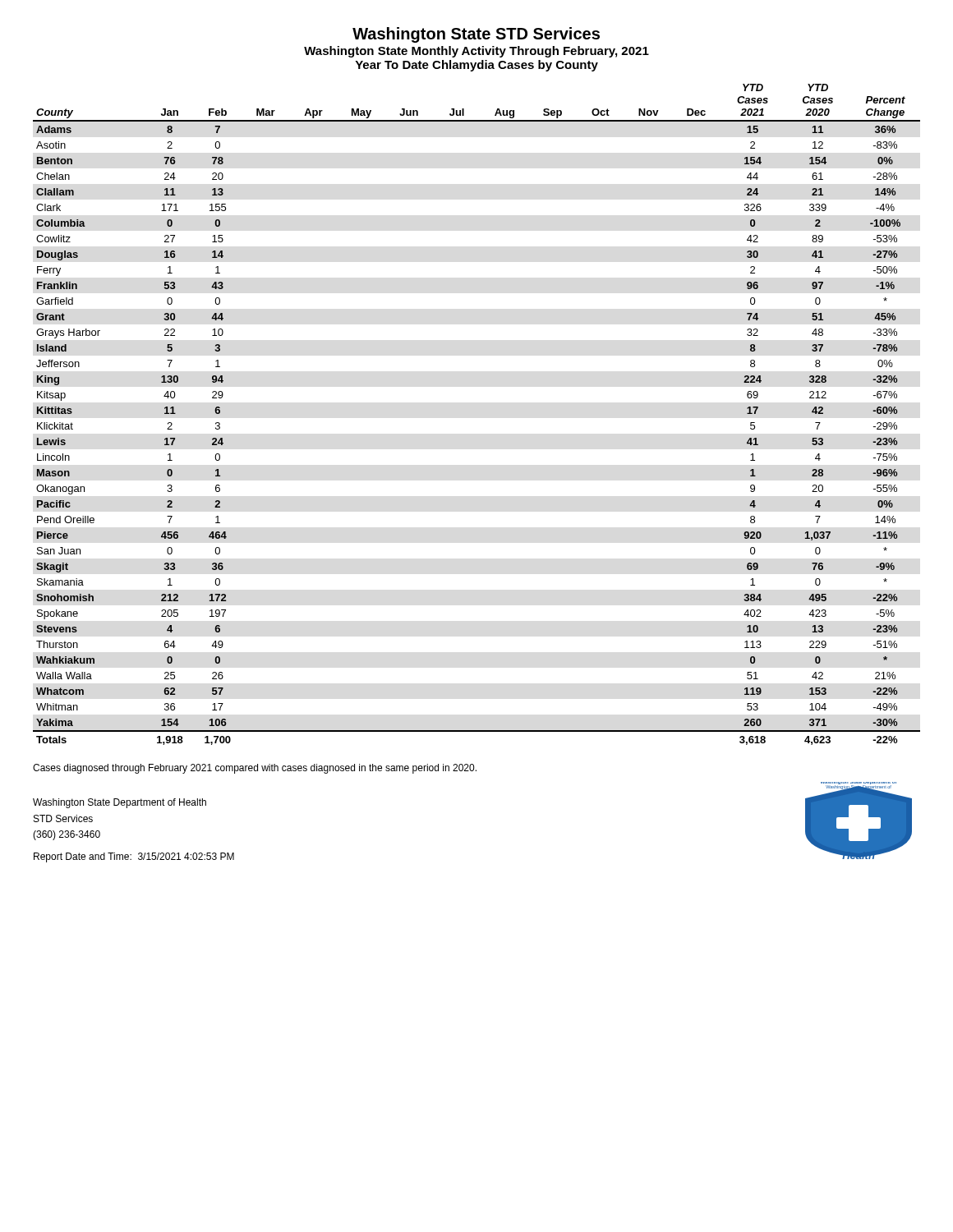
Task: Locate the block starting "Cases diagnosed through February"
Action: tap(255, 768)
